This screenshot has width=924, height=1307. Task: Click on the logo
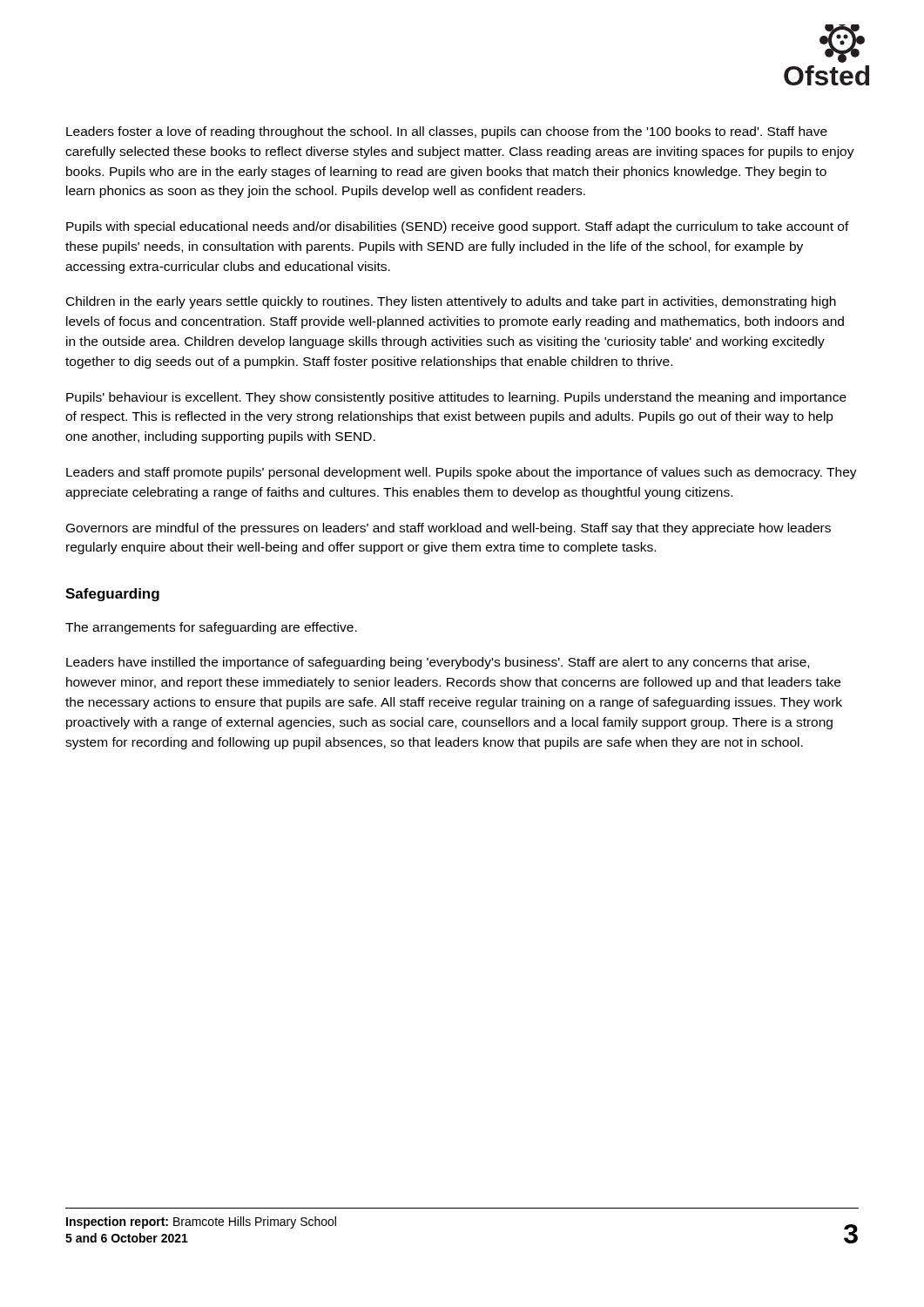tap(831, 66)
